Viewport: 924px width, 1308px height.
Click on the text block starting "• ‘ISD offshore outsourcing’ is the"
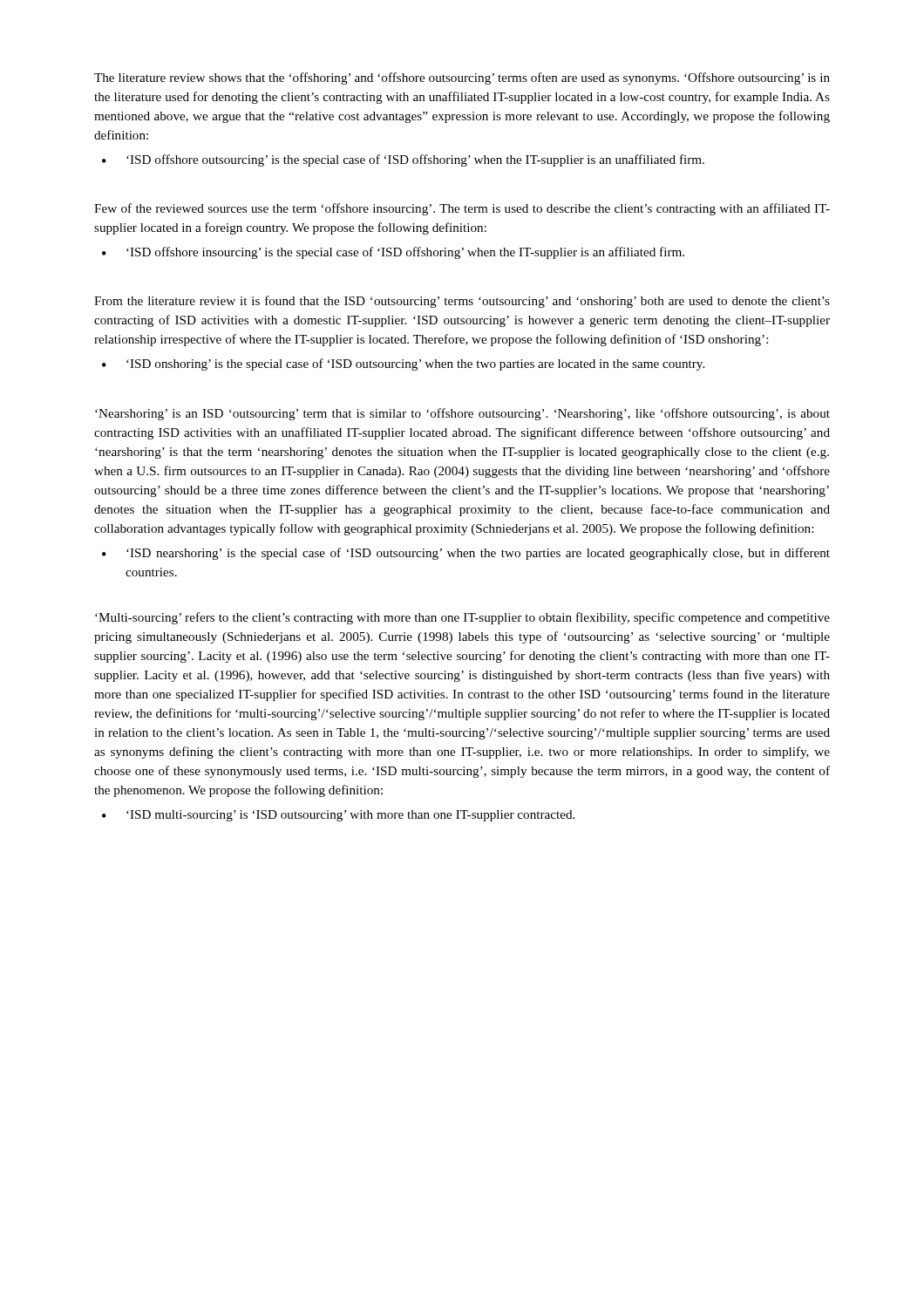[462, 161]
